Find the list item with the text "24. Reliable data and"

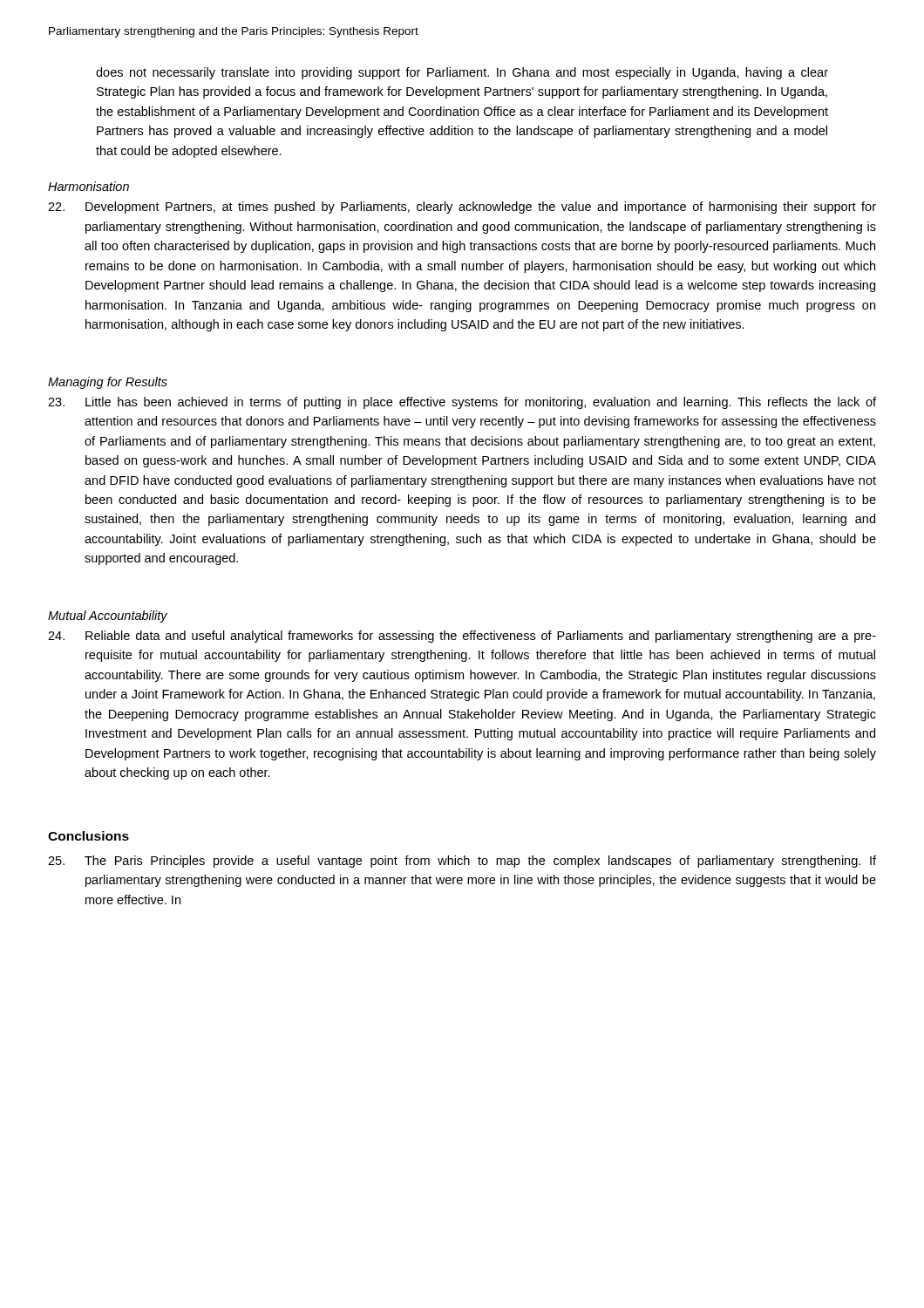pos(462,704)
